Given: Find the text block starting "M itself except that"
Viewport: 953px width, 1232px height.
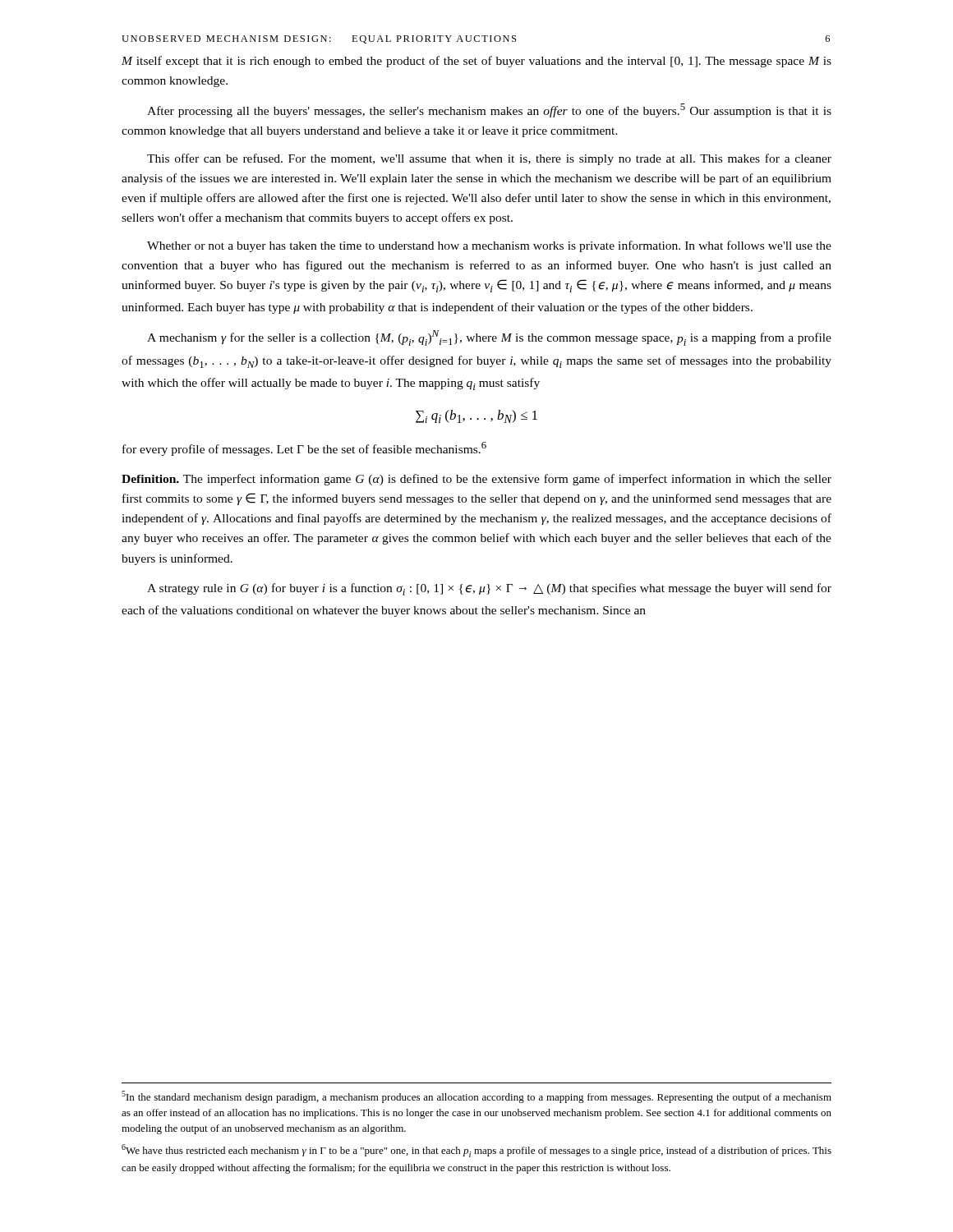Looking at the screenshot, I should click(476, 71).
